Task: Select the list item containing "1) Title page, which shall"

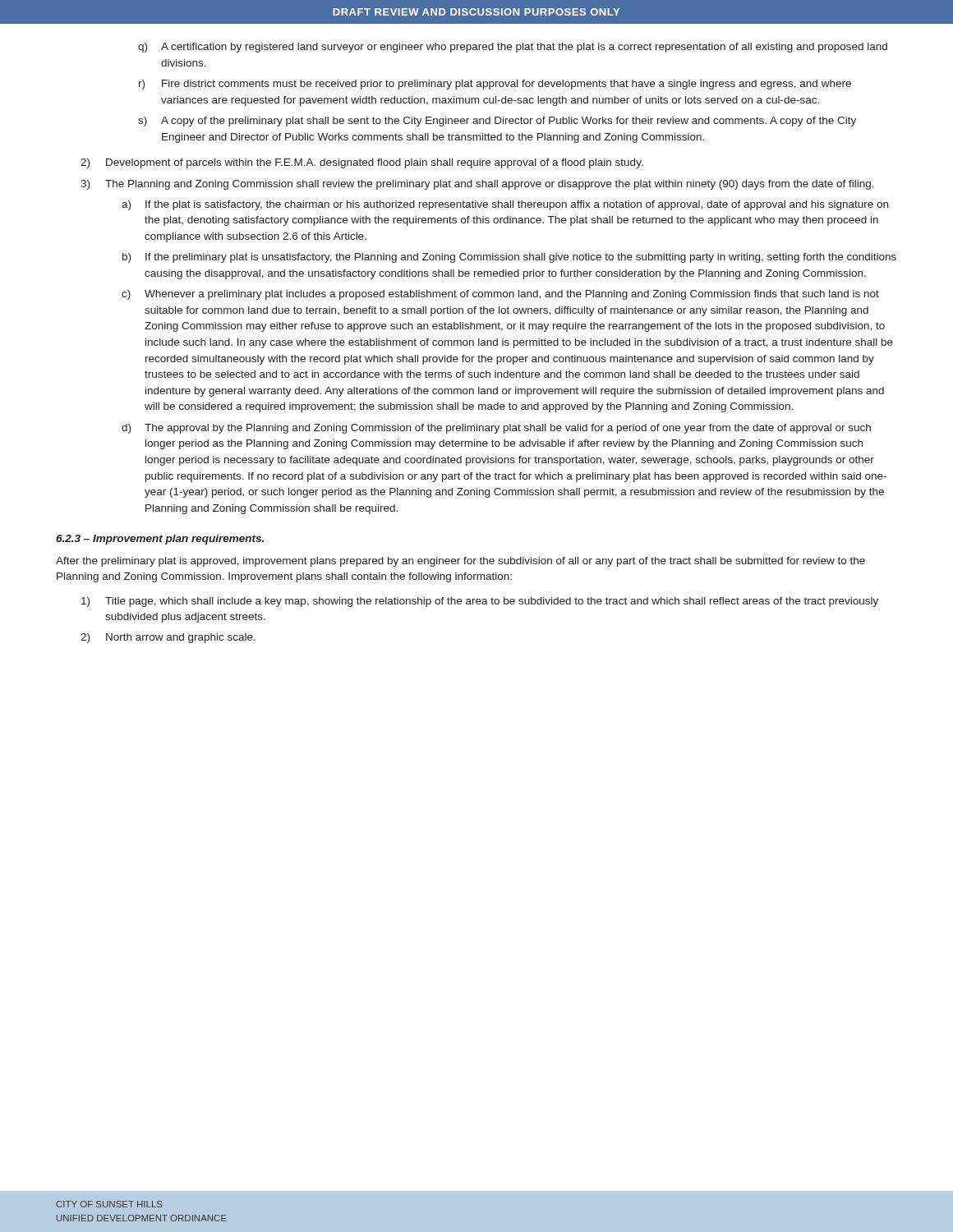Action: 489,609
